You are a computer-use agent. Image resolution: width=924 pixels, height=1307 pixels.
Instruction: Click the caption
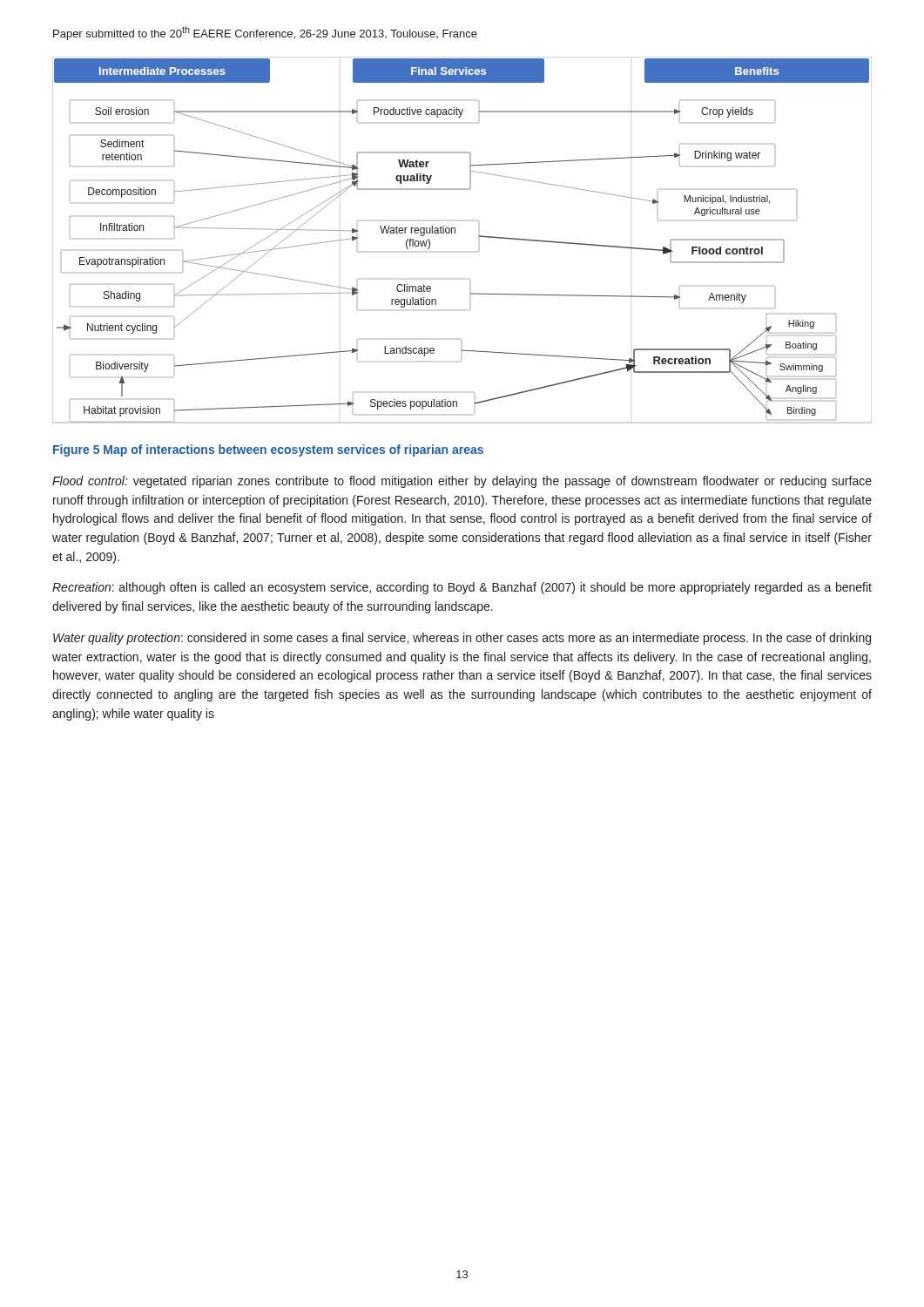(268, 450)
